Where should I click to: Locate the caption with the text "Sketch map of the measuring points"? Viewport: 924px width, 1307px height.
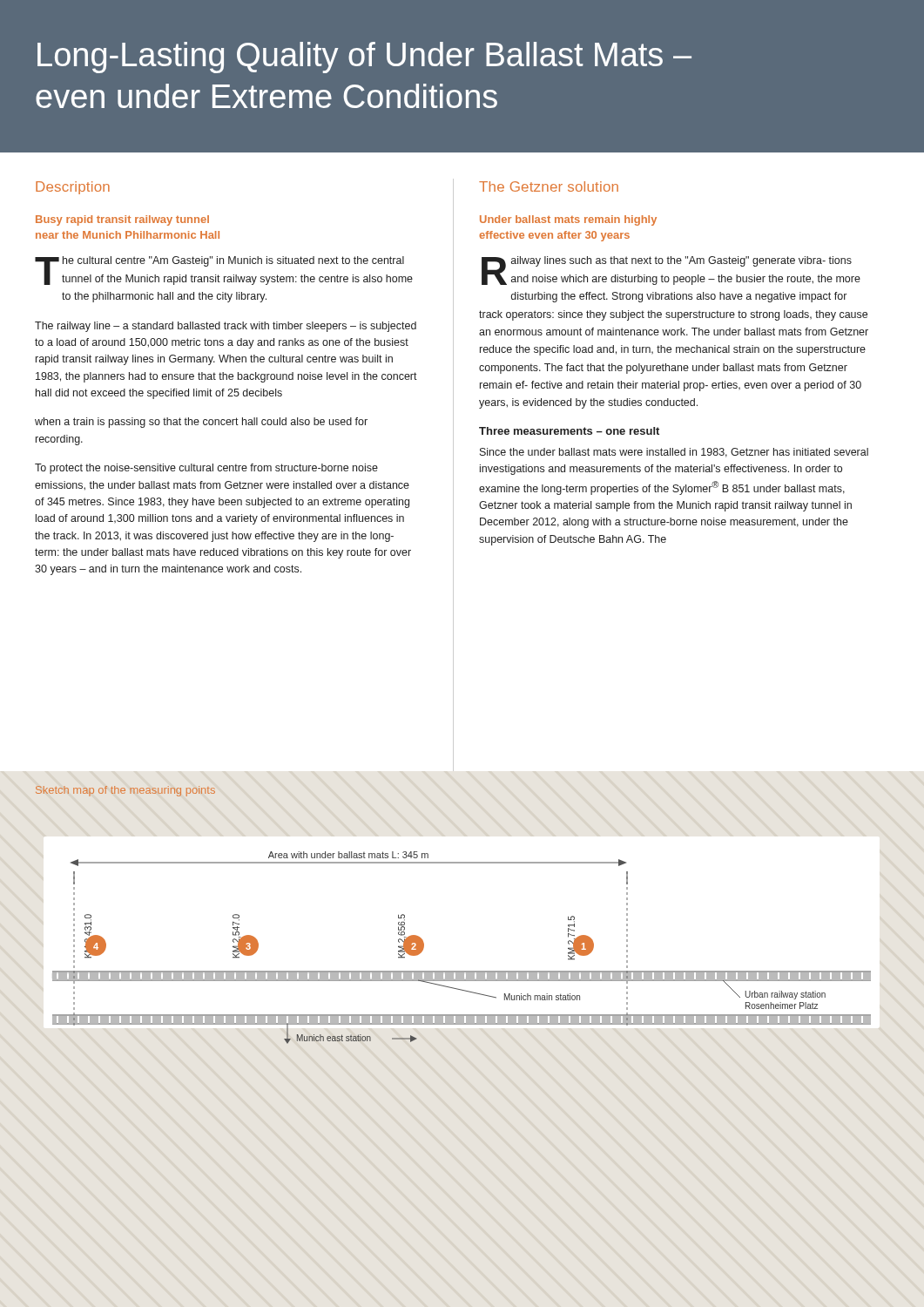point(125,790)
